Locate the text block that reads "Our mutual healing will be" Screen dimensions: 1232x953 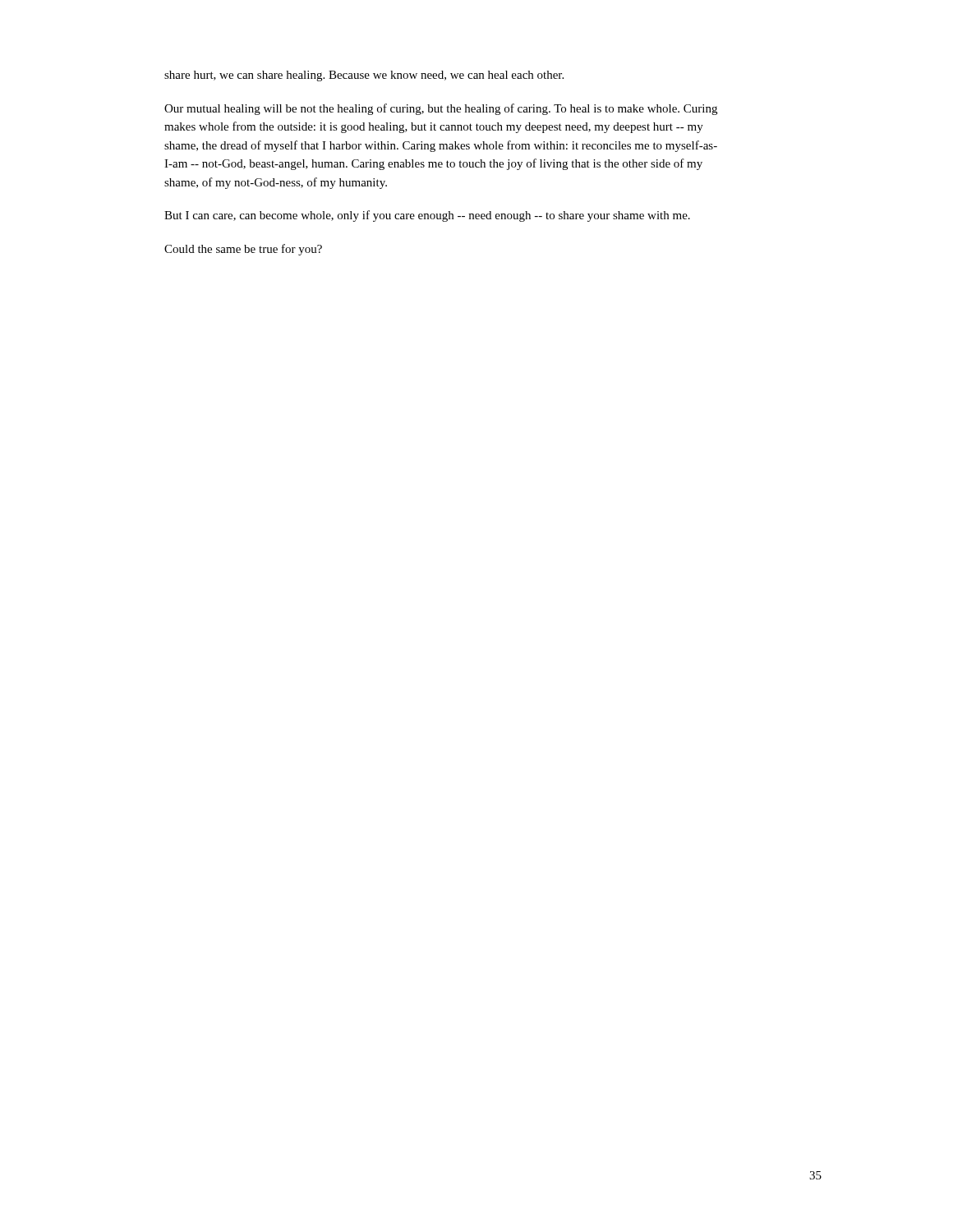[x=441, y=145]
